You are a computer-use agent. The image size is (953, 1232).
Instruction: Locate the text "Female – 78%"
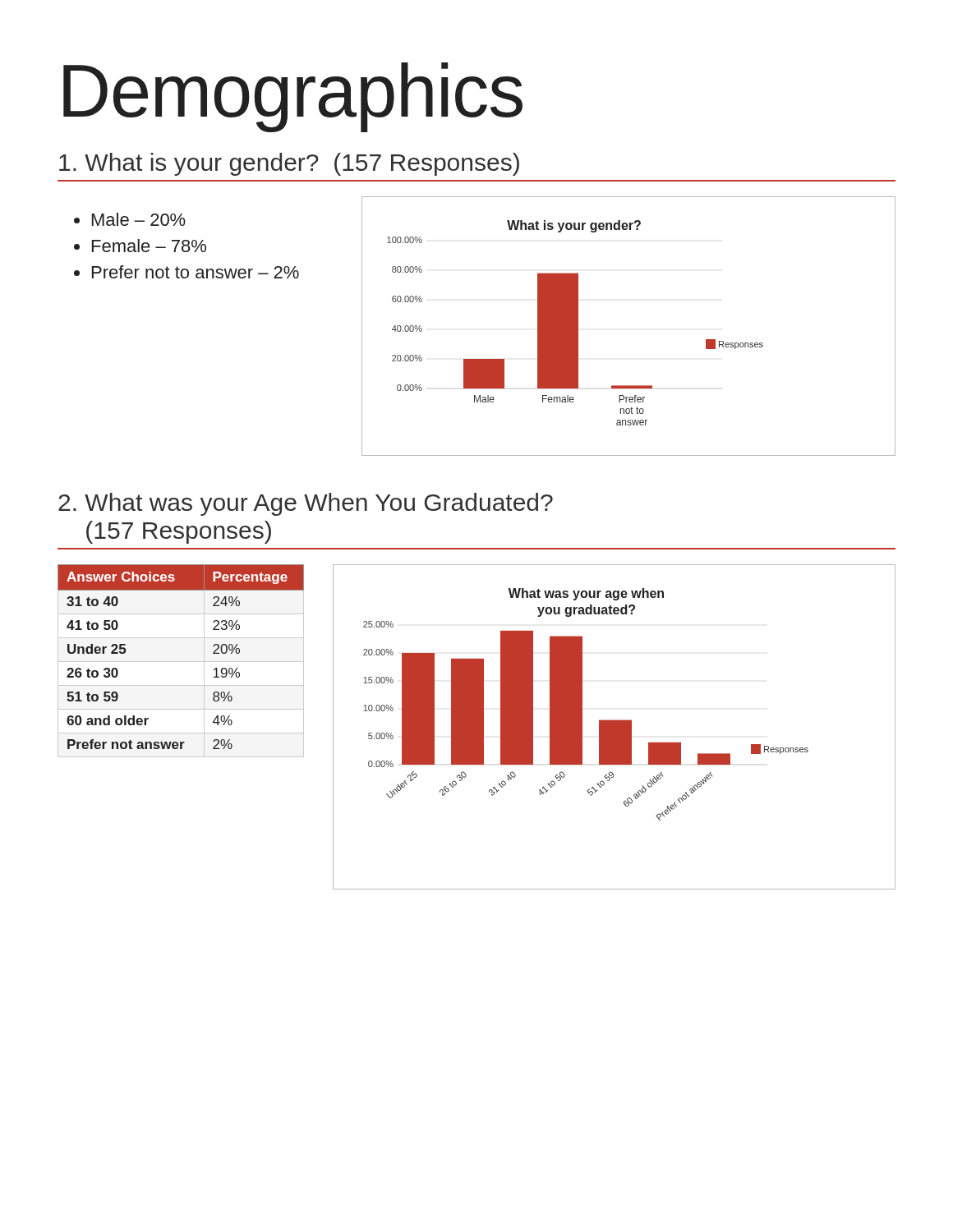[149, 246]
